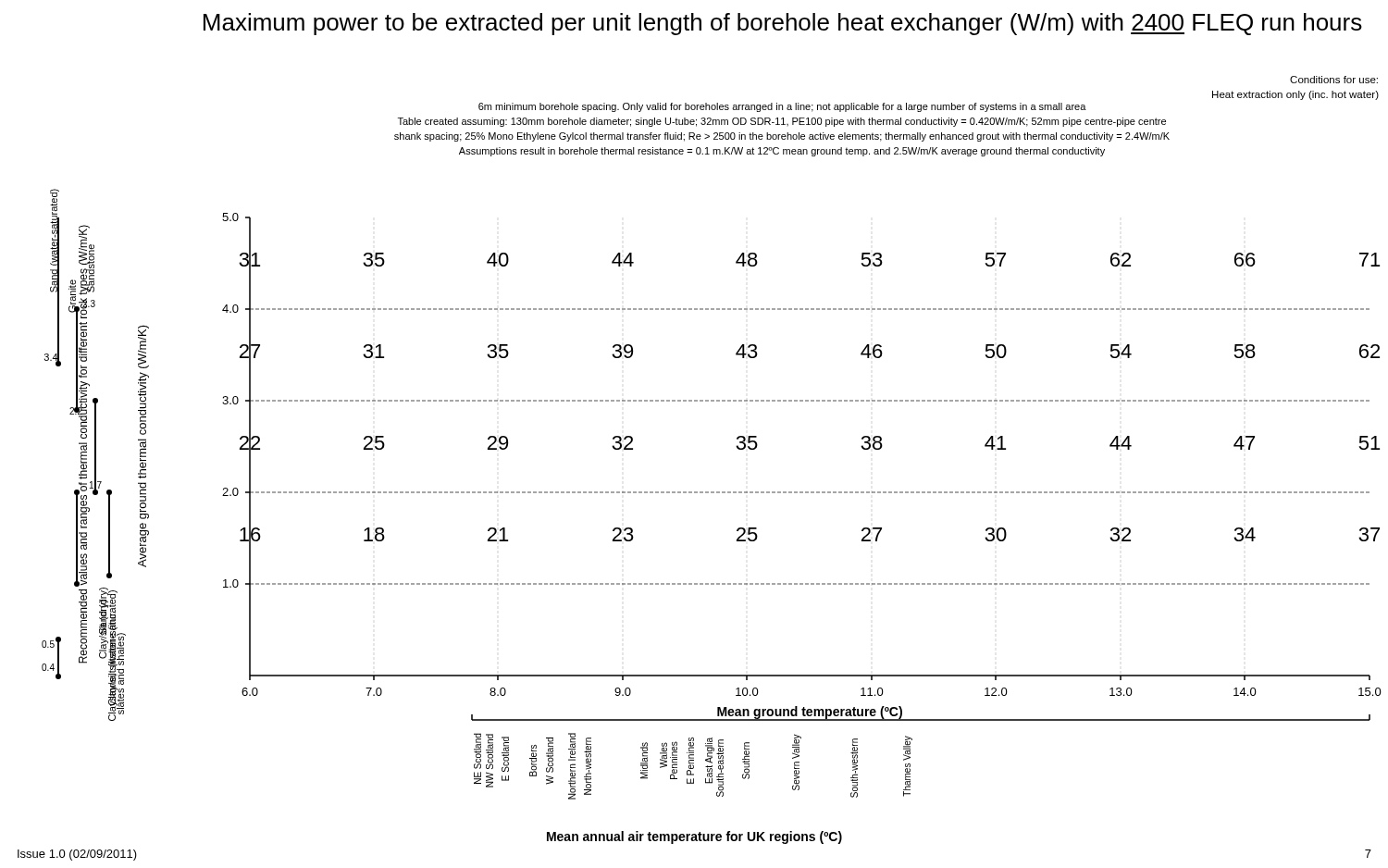
Task: Point to the text starting "6m minimum borehole spacing."
Action: [x=782, y=129]
